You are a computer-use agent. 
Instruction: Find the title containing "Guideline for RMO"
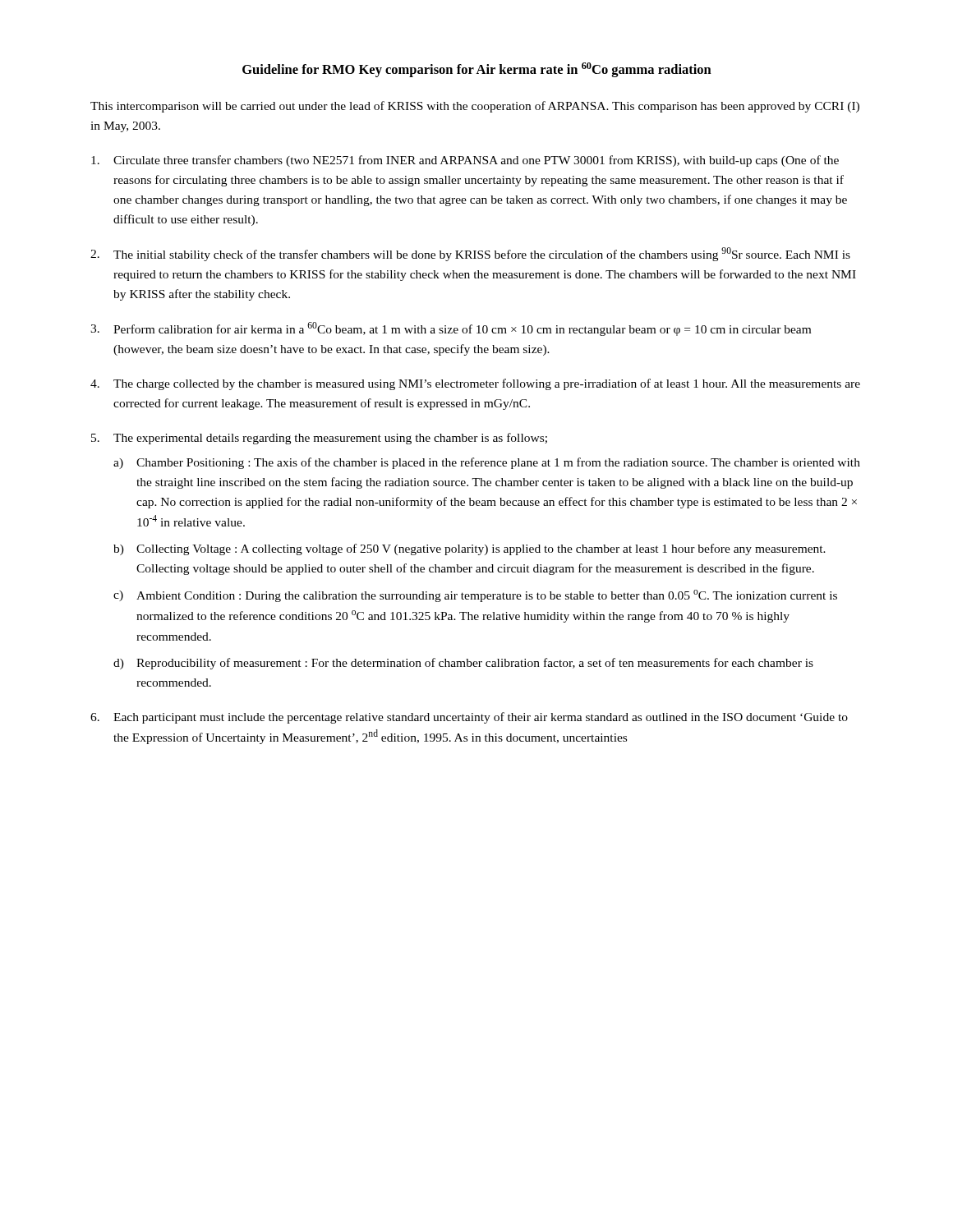(x=476, y=68)
